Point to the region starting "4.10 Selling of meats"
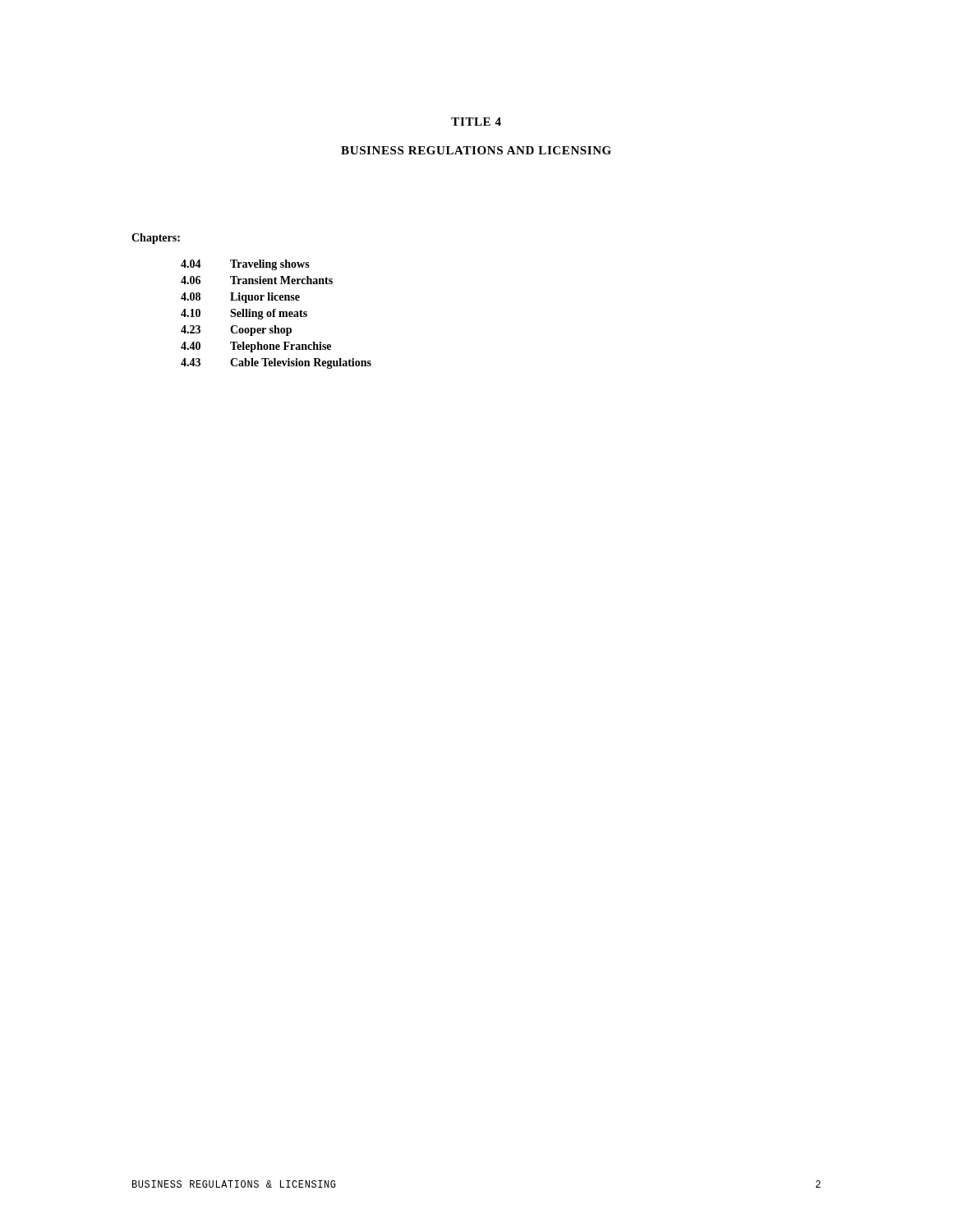Screen dimensions: 1232x953 pos(244,314)
